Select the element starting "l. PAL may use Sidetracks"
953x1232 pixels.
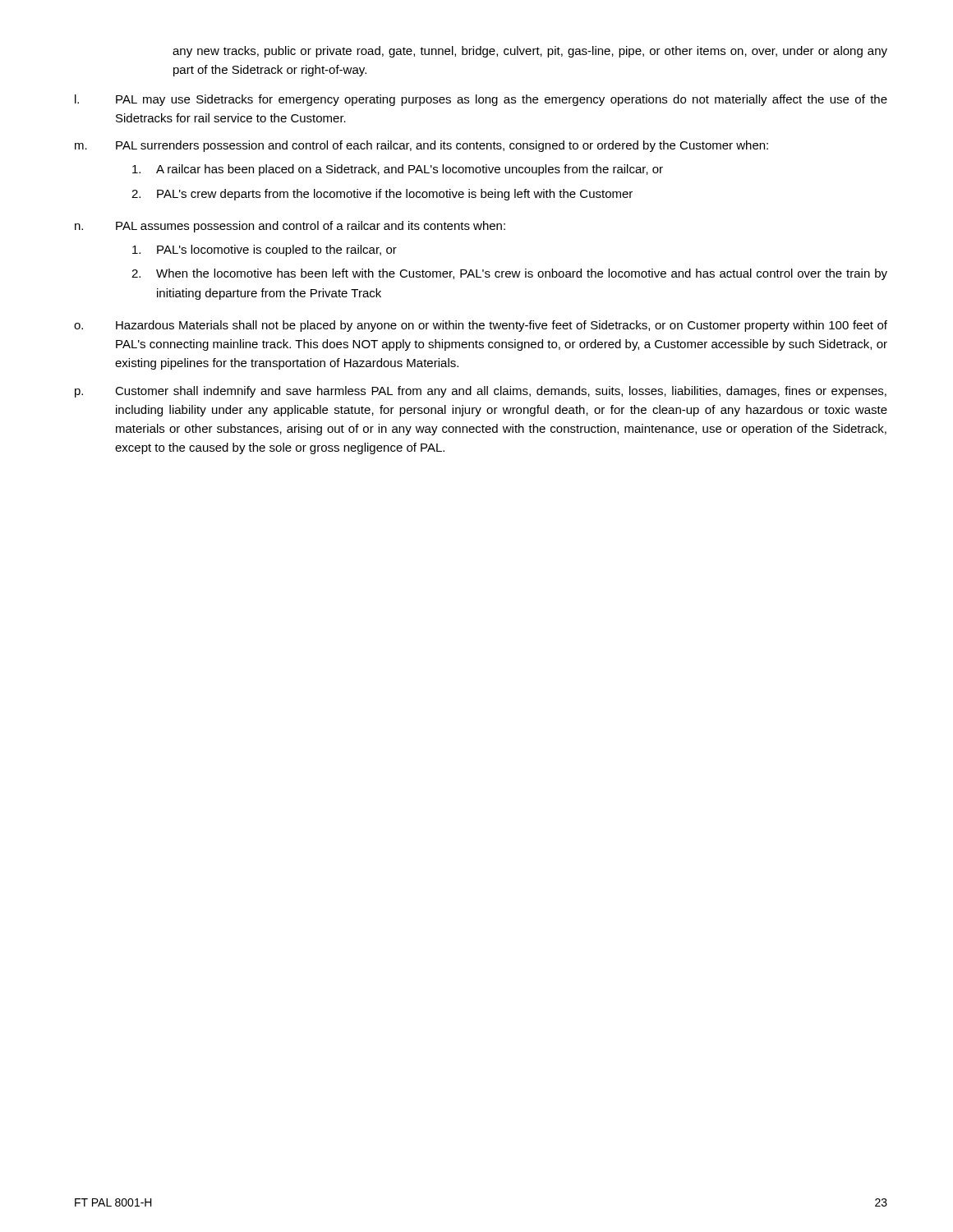pos(481,108)
